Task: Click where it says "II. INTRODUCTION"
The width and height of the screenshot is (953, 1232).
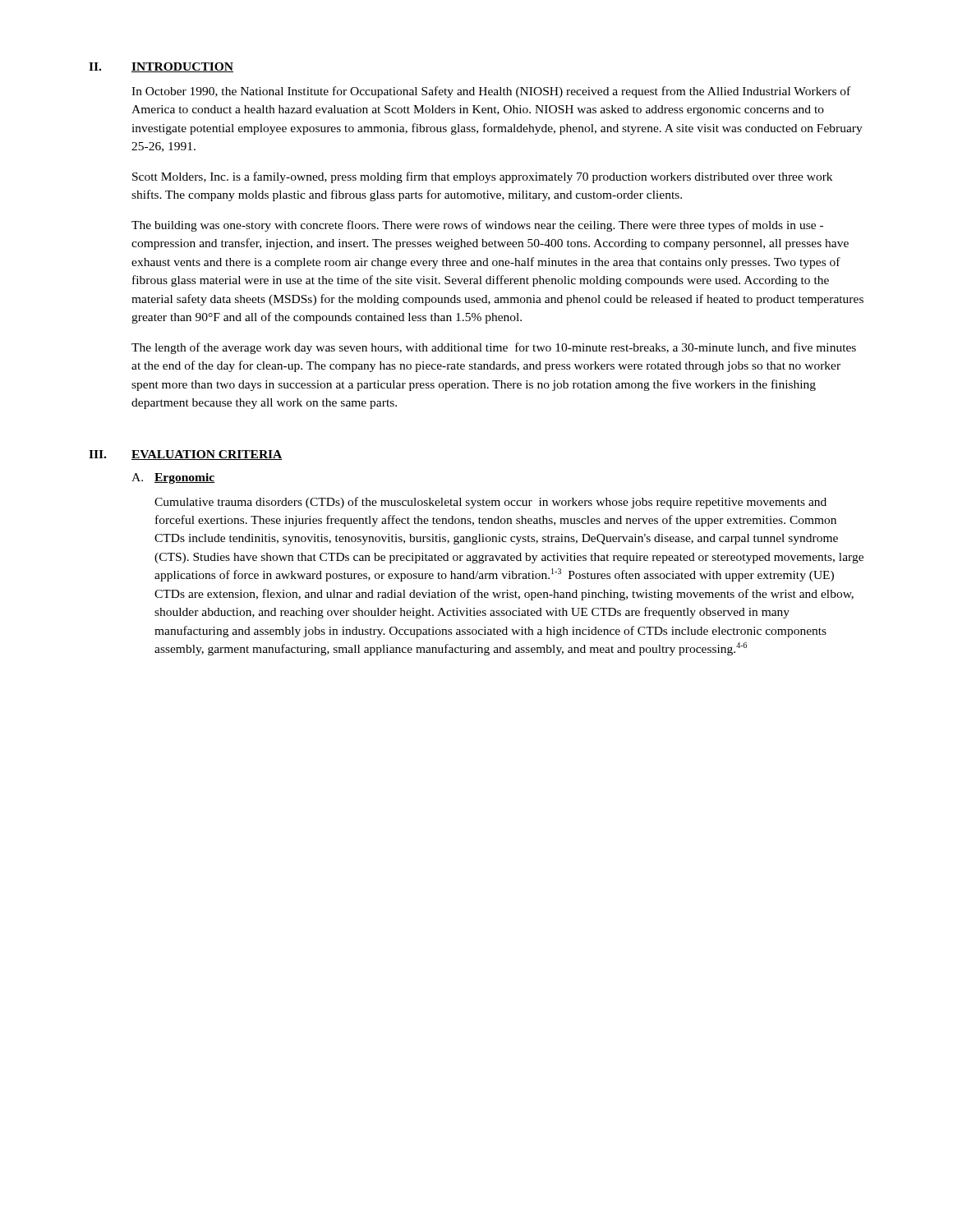Action: [x=161, y=67]
